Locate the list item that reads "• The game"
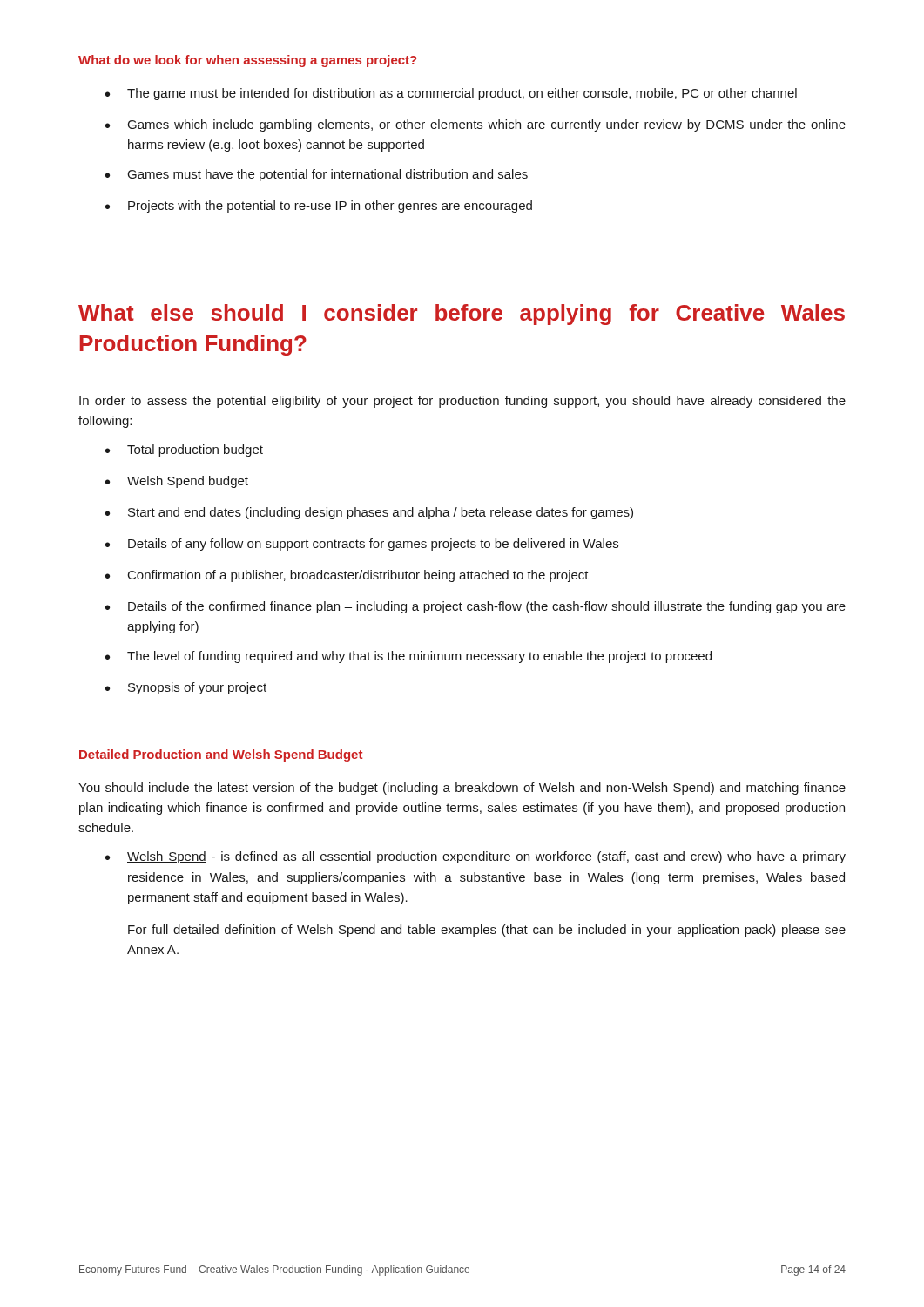Screen dimensions: 1307x924 coord(475,94)
